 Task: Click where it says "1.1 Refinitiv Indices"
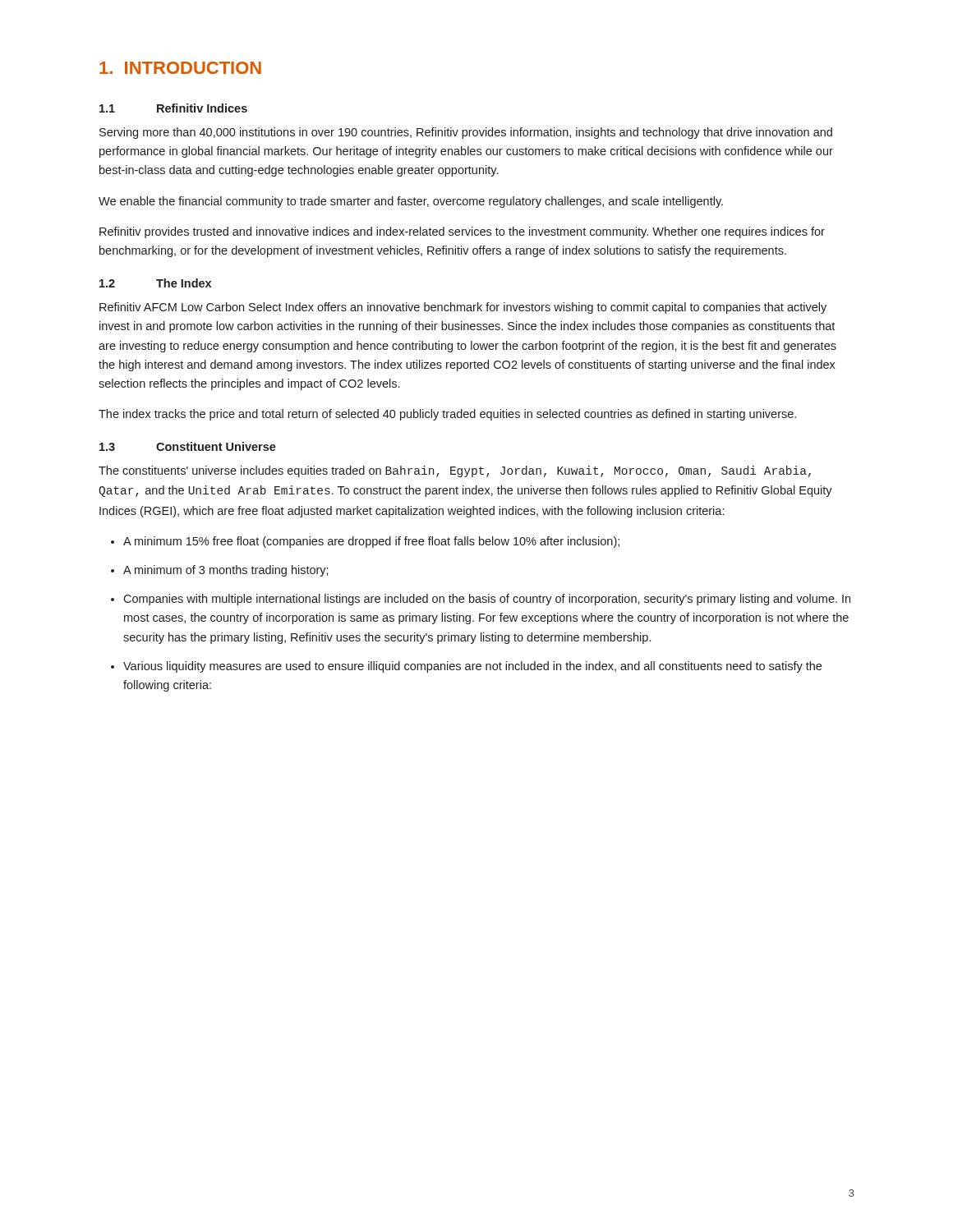click(x=173, y=108)
